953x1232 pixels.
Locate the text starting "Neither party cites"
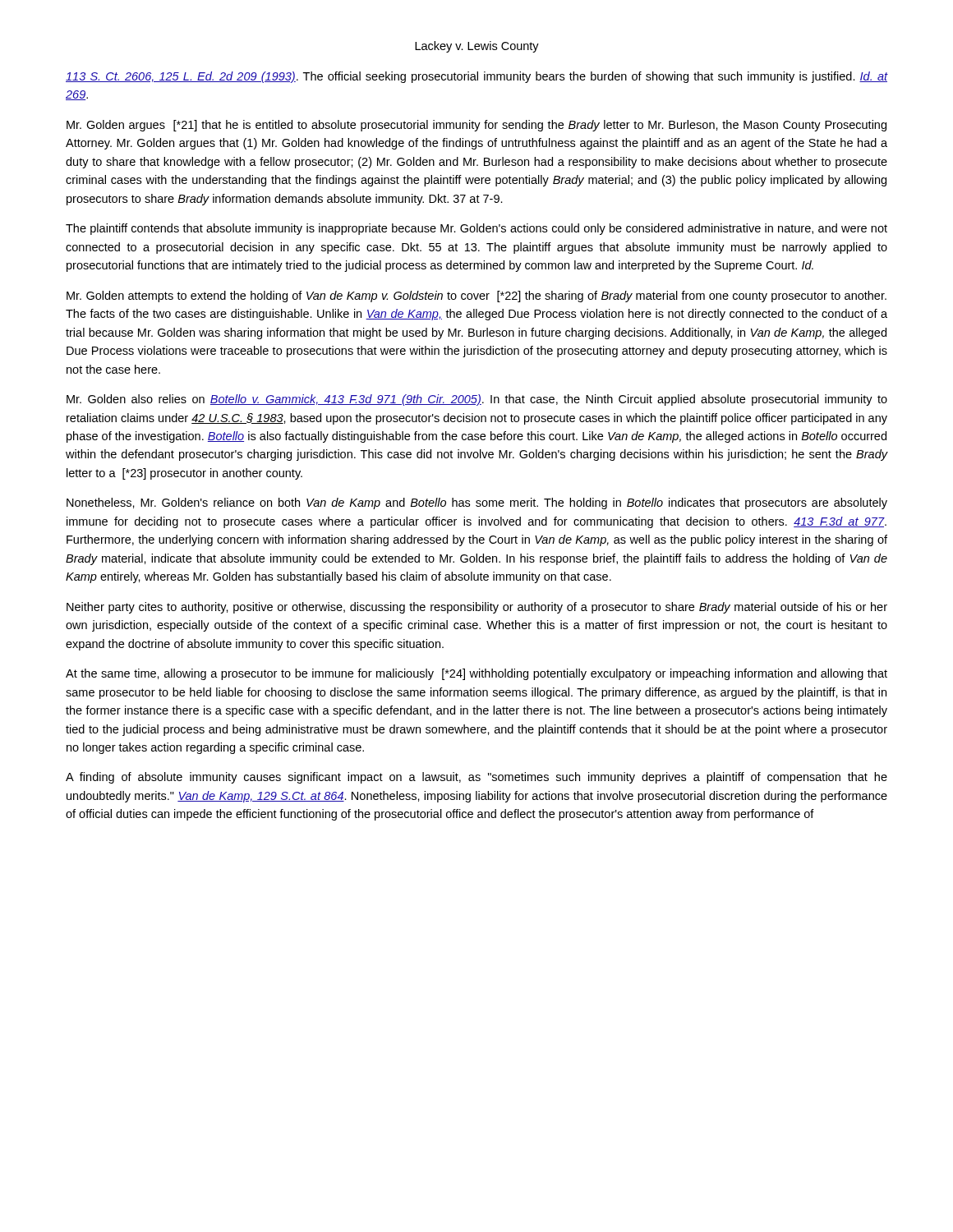click(476, 625)
